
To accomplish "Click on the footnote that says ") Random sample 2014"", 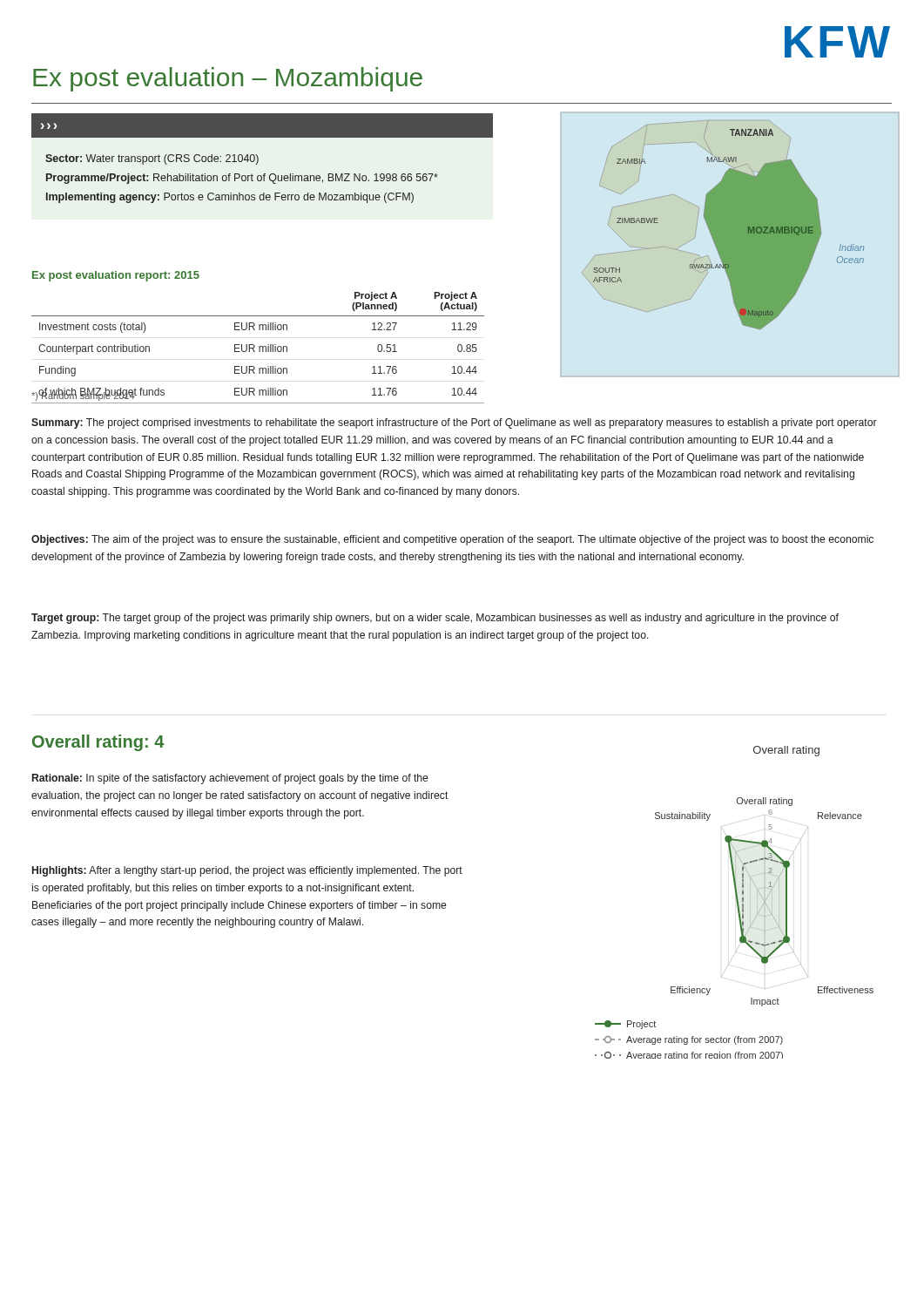I will [83, 396].
